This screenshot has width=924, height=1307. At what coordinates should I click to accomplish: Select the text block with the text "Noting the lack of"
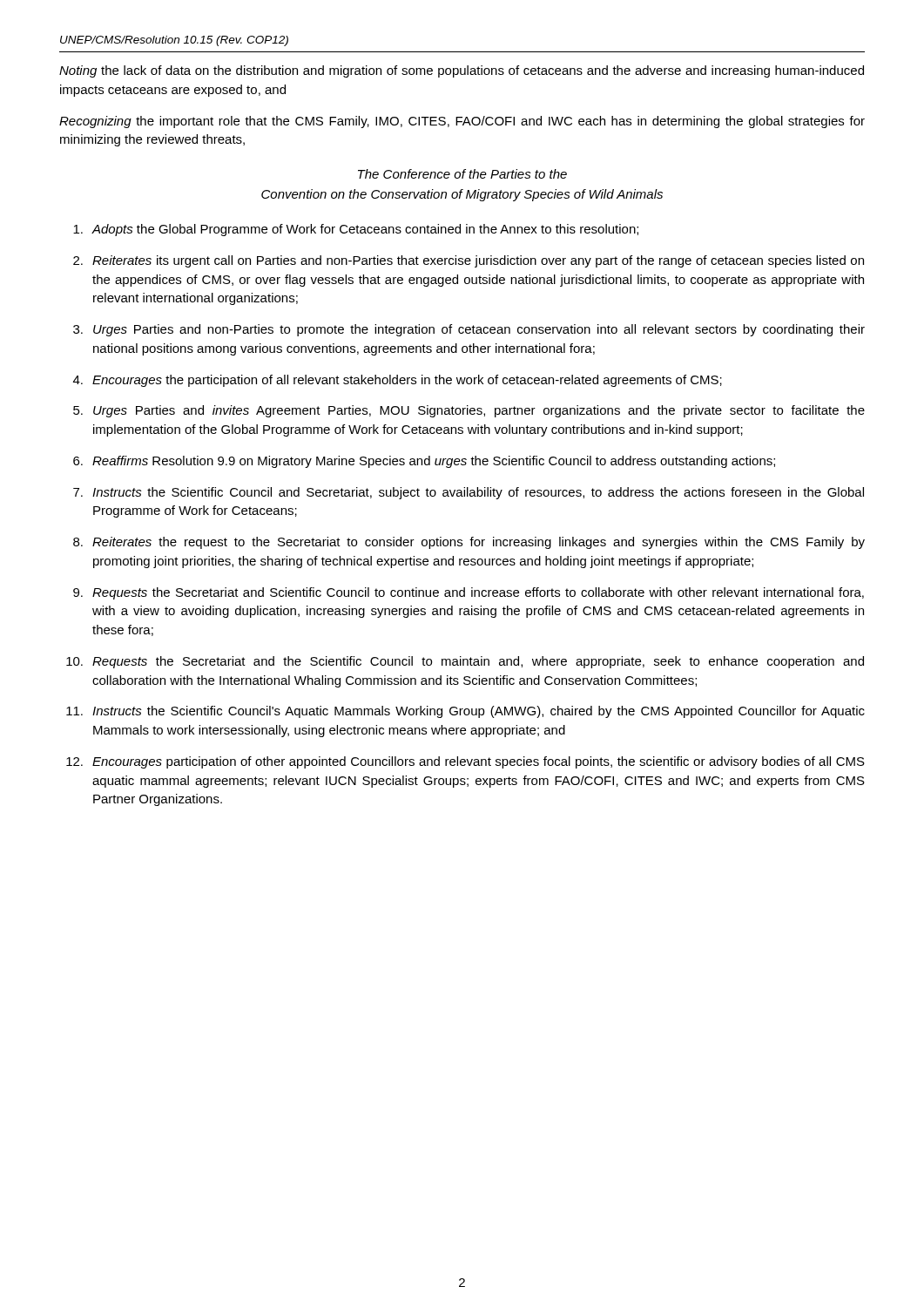coord(462,80)
